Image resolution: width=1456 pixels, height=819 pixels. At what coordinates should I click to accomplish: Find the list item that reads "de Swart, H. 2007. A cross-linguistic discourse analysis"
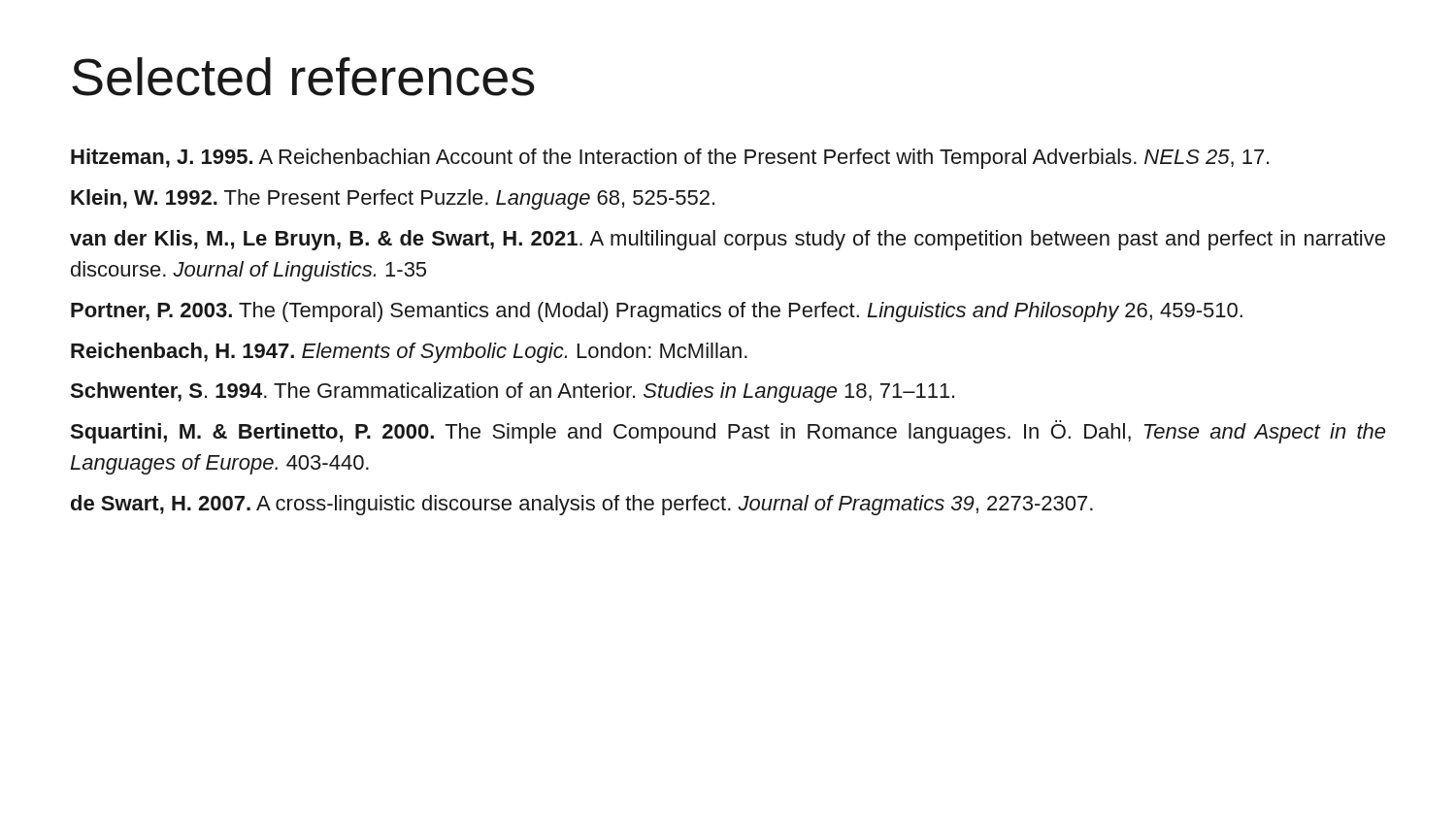pyautogui.click(x=582, y=503)
